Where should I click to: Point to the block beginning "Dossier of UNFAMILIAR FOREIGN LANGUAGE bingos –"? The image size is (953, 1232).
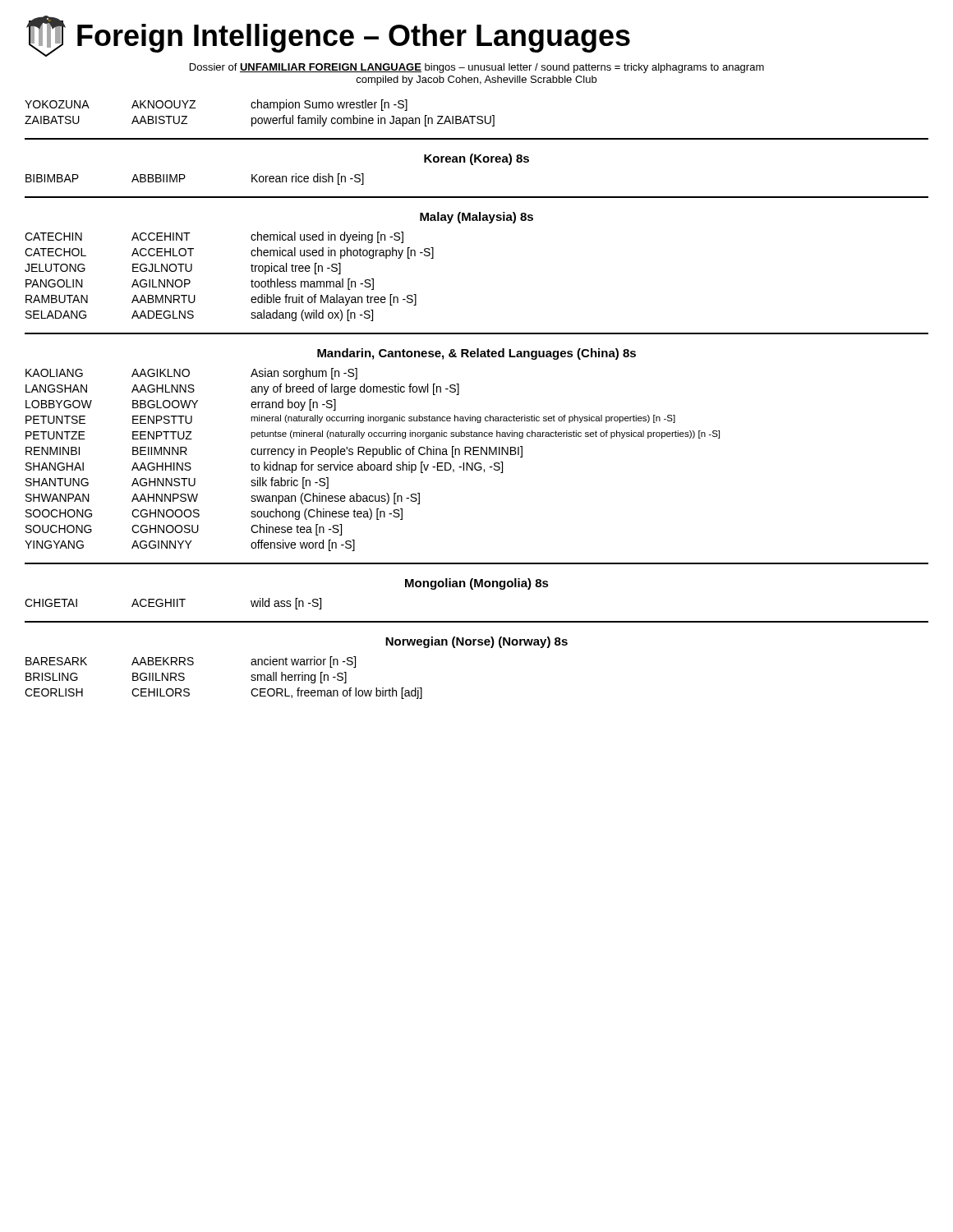coord(476,73)
